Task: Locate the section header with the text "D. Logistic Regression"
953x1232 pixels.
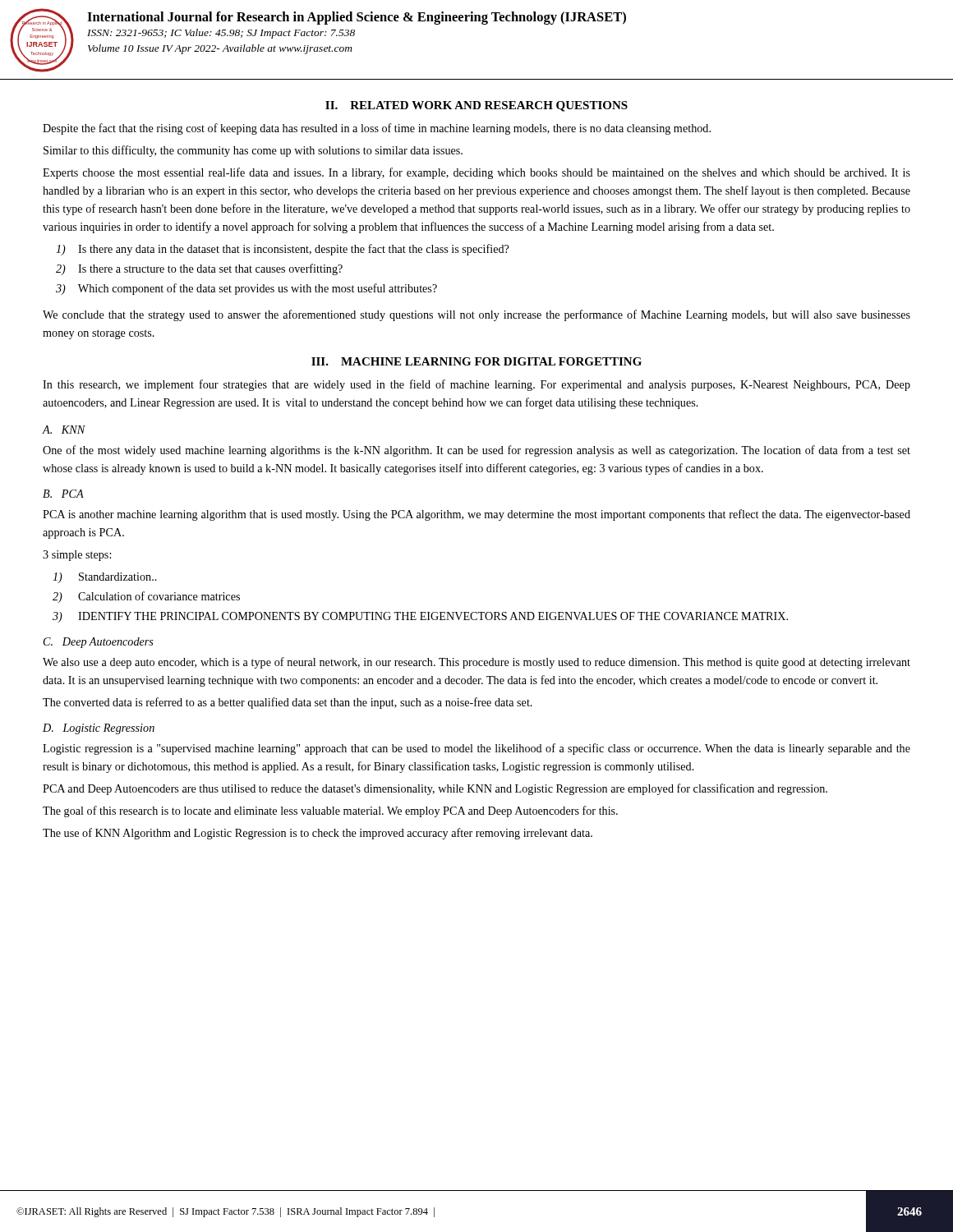Action: 99,728
